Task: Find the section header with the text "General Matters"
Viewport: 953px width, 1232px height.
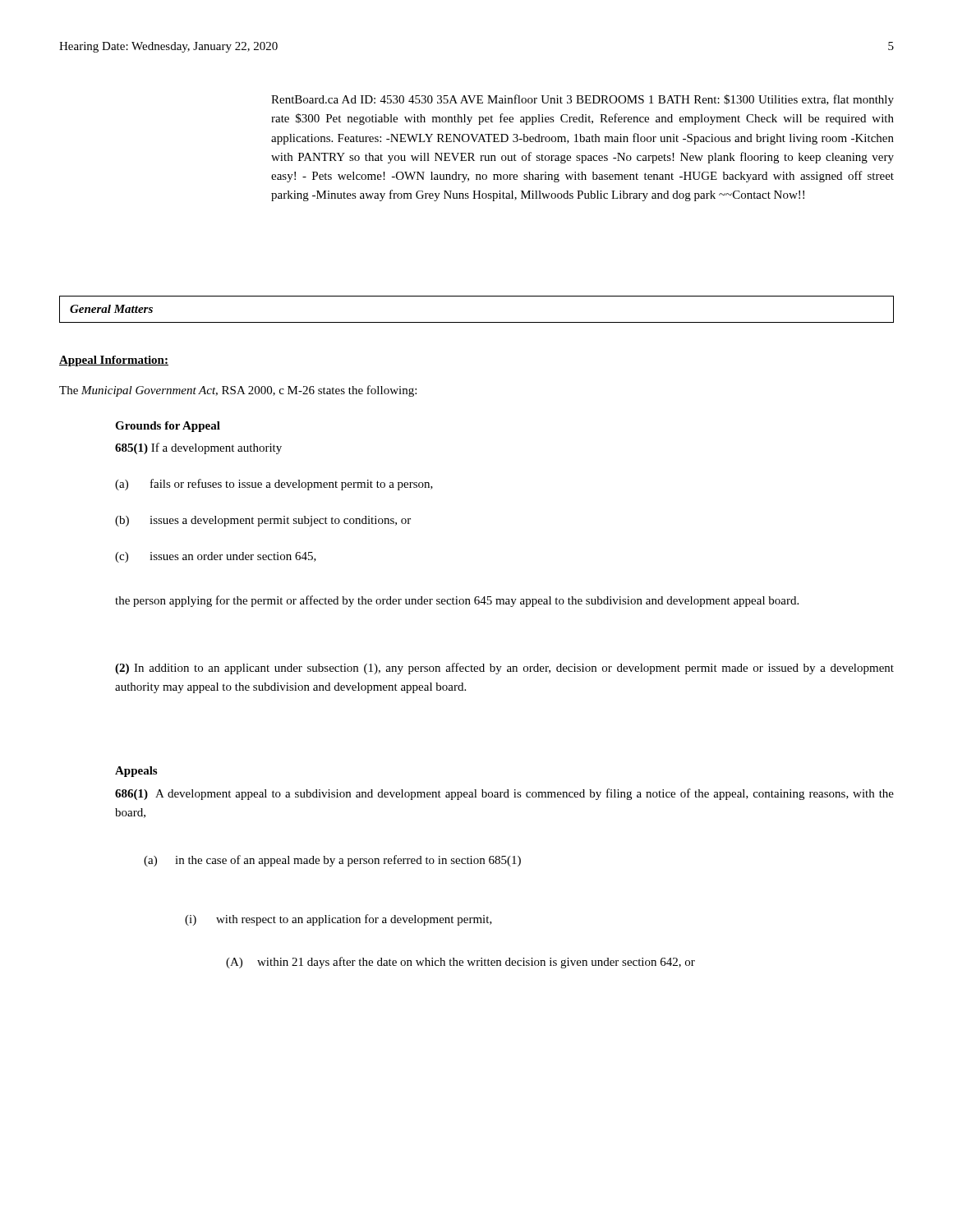Action: [111, 309]
